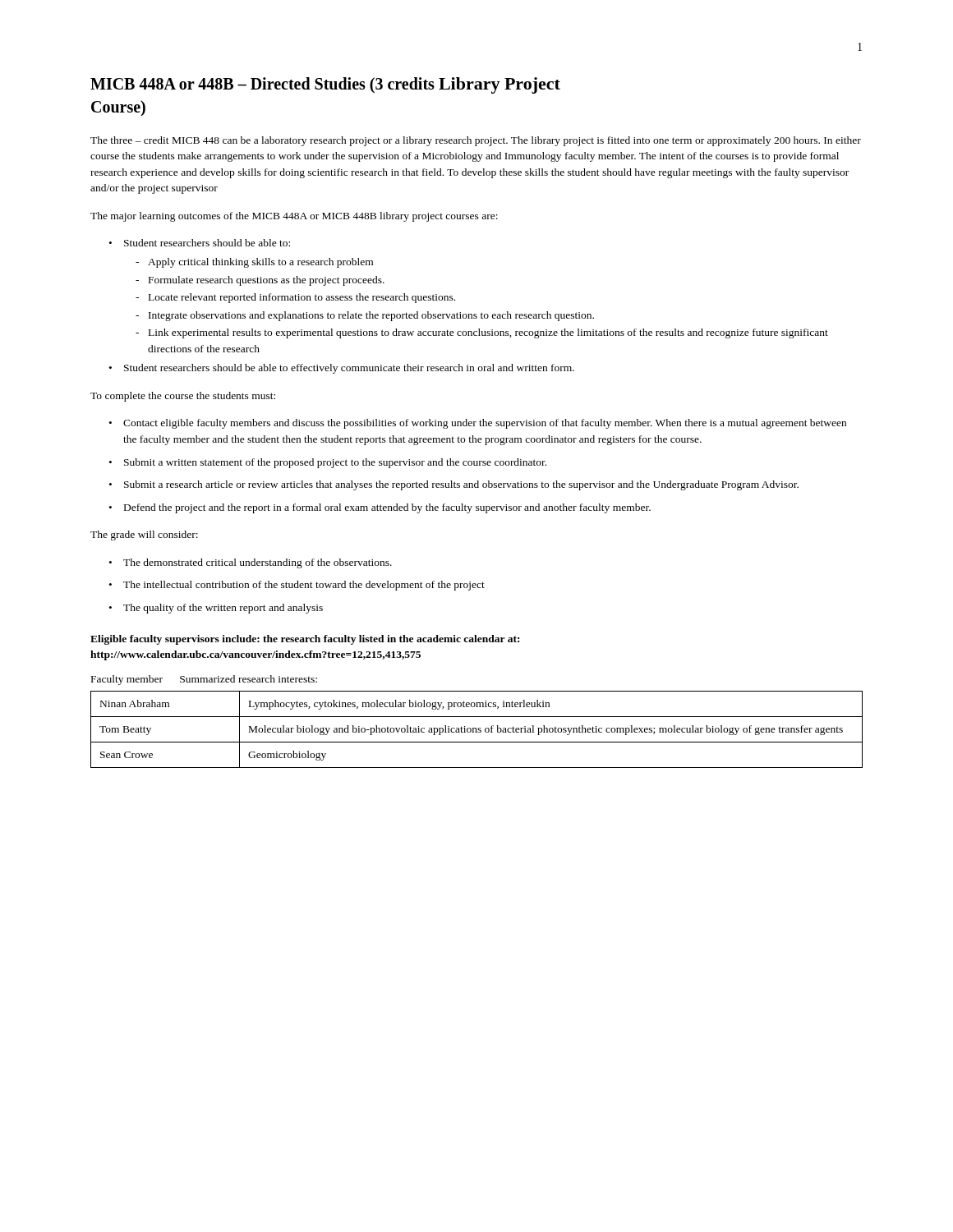Find the element starting "To complete the course the students must:"
The image size is (953, 1232).
183,395
